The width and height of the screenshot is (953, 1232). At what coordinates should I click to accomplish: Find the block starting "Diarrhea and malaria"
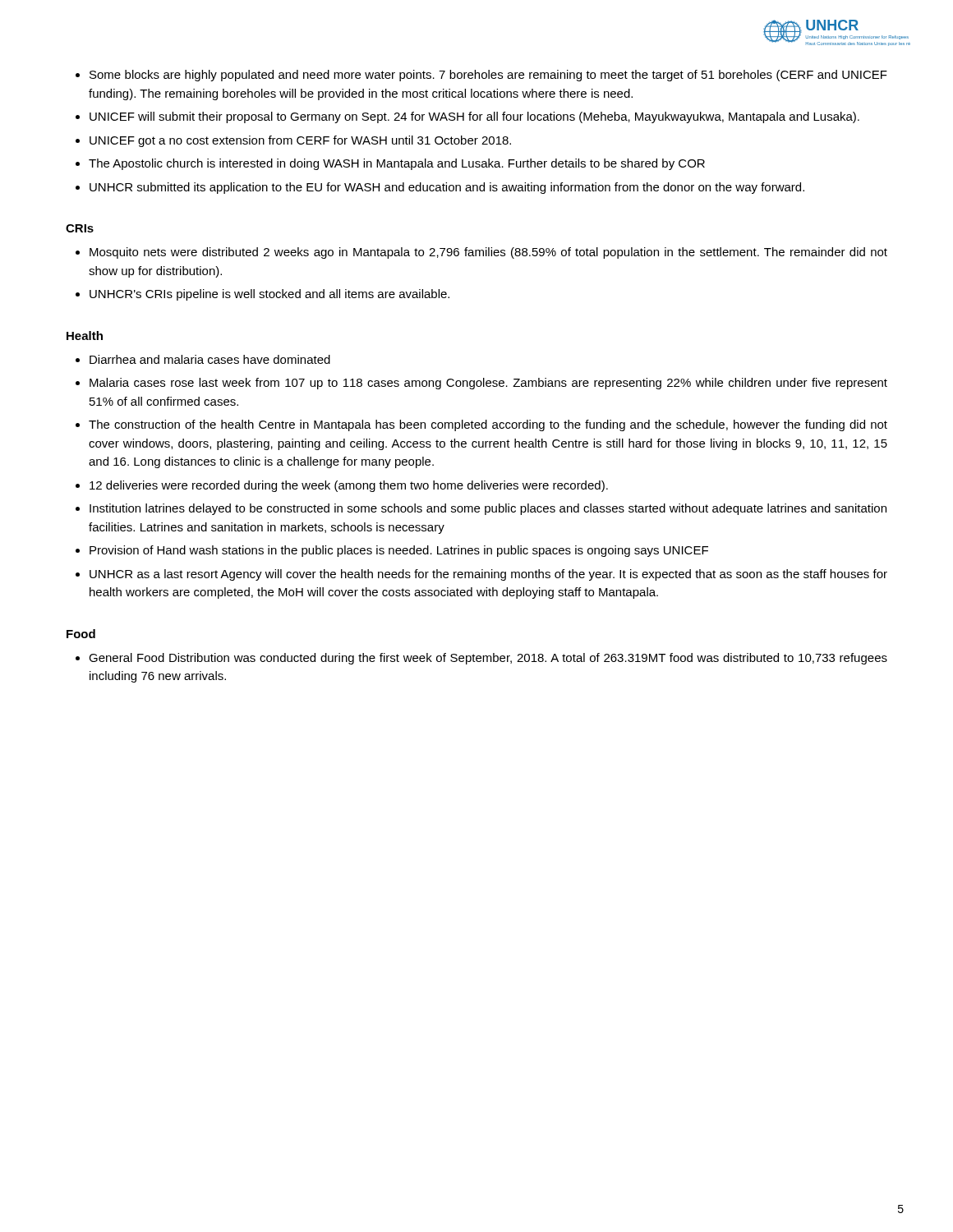click(x=210, y=359)
